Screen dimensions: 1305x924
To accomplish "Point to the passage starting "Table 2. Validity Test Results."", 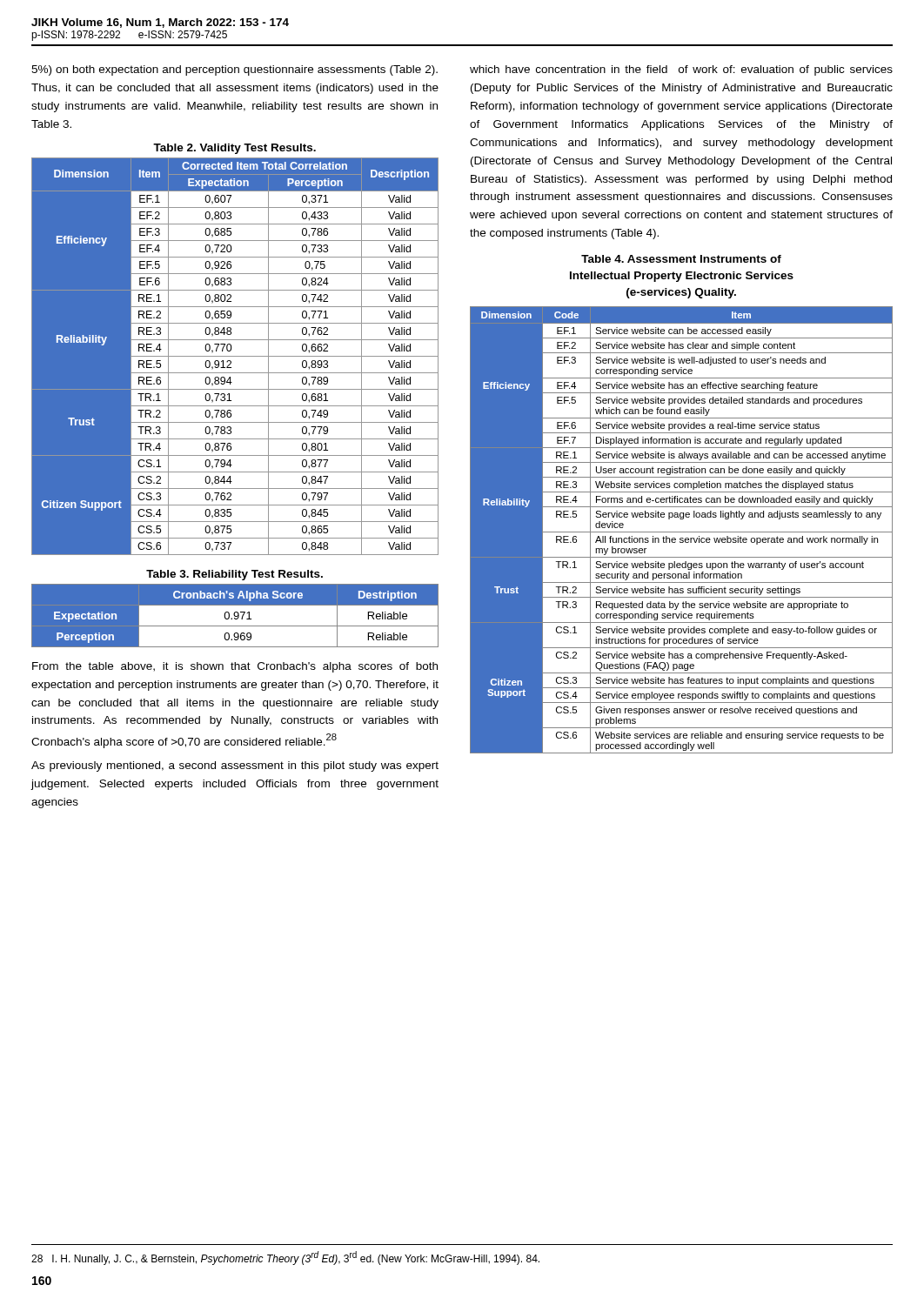I will 235,147.
